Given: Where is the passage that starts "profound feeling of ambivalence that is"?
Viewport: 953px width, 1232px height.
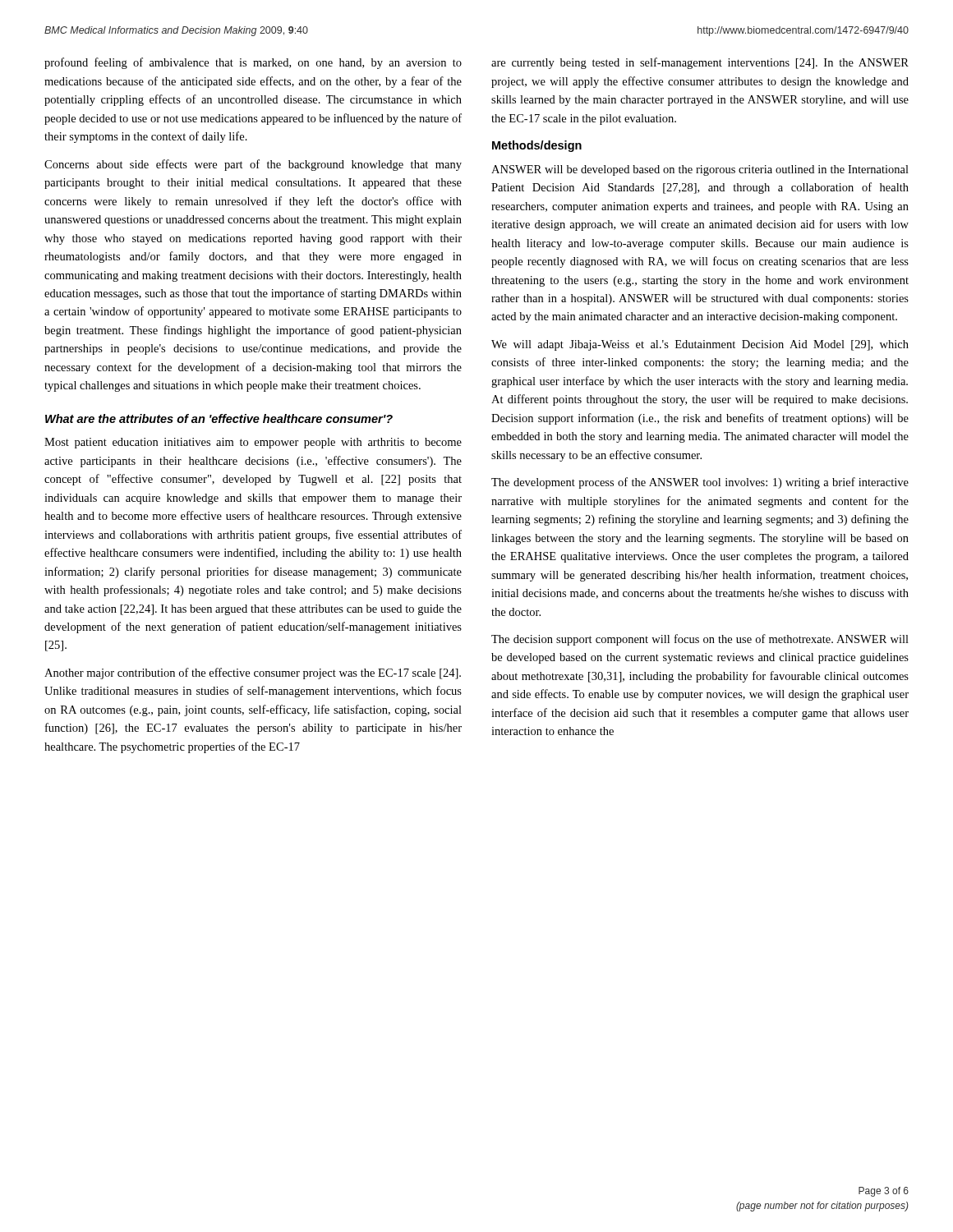Looking at the screenshot, I should click(x=253, y=100).
